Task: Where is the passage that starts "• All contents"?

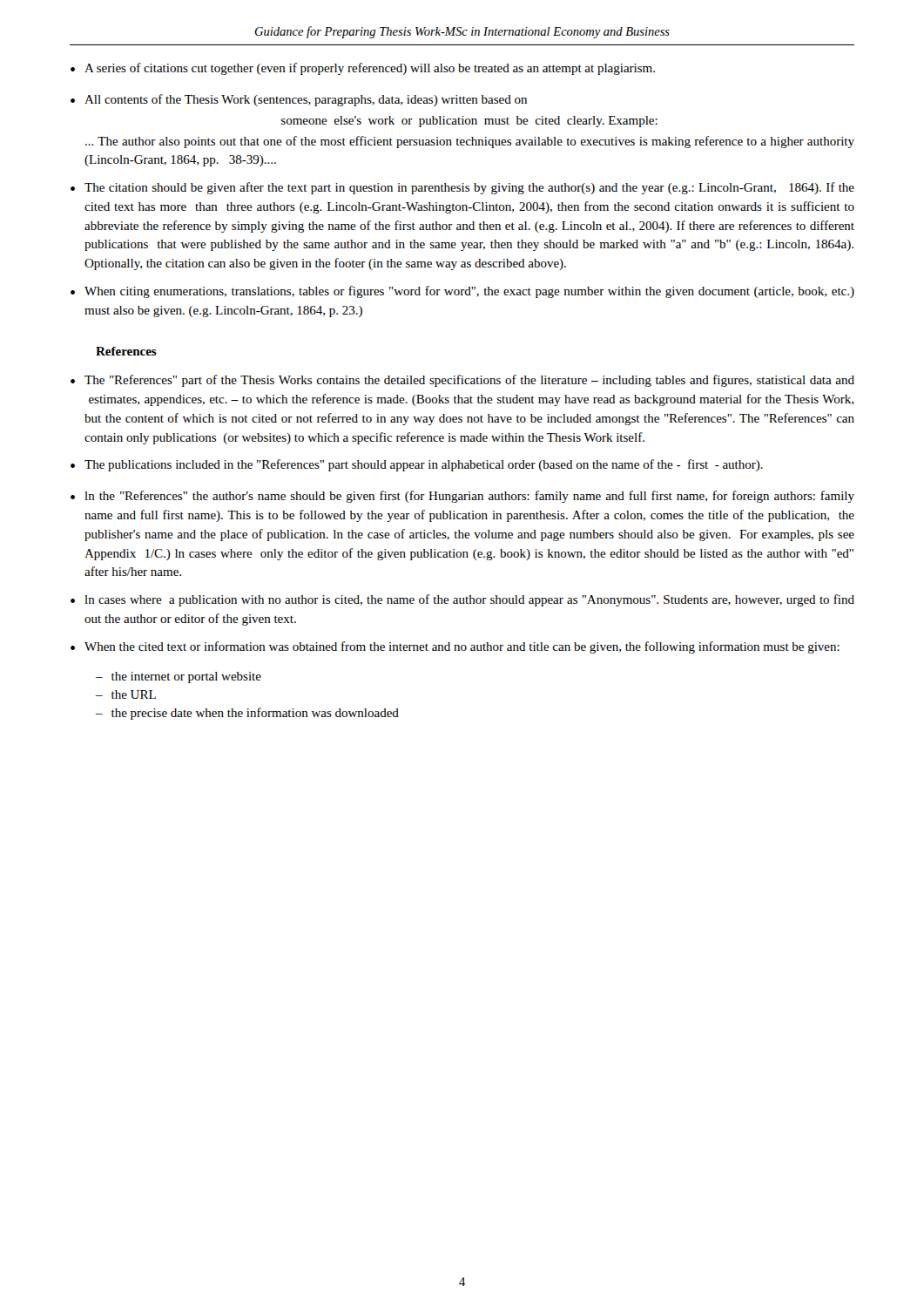Action: pyautogui.click(x=462, y=130)
